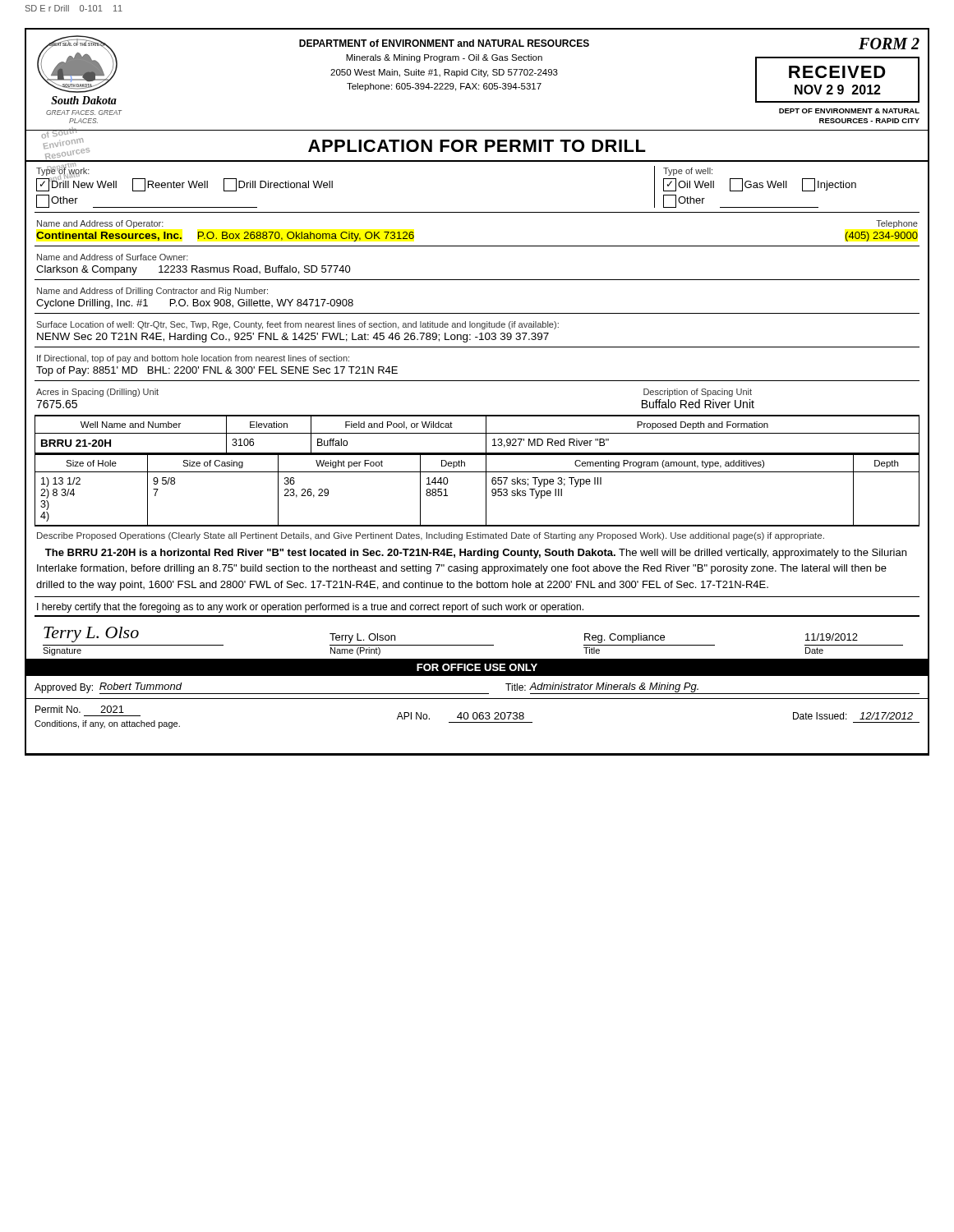Viewport: 954px width, 1232px height.
Task: Locate the table with the text "9 5/8 7"
Action: 477,490
